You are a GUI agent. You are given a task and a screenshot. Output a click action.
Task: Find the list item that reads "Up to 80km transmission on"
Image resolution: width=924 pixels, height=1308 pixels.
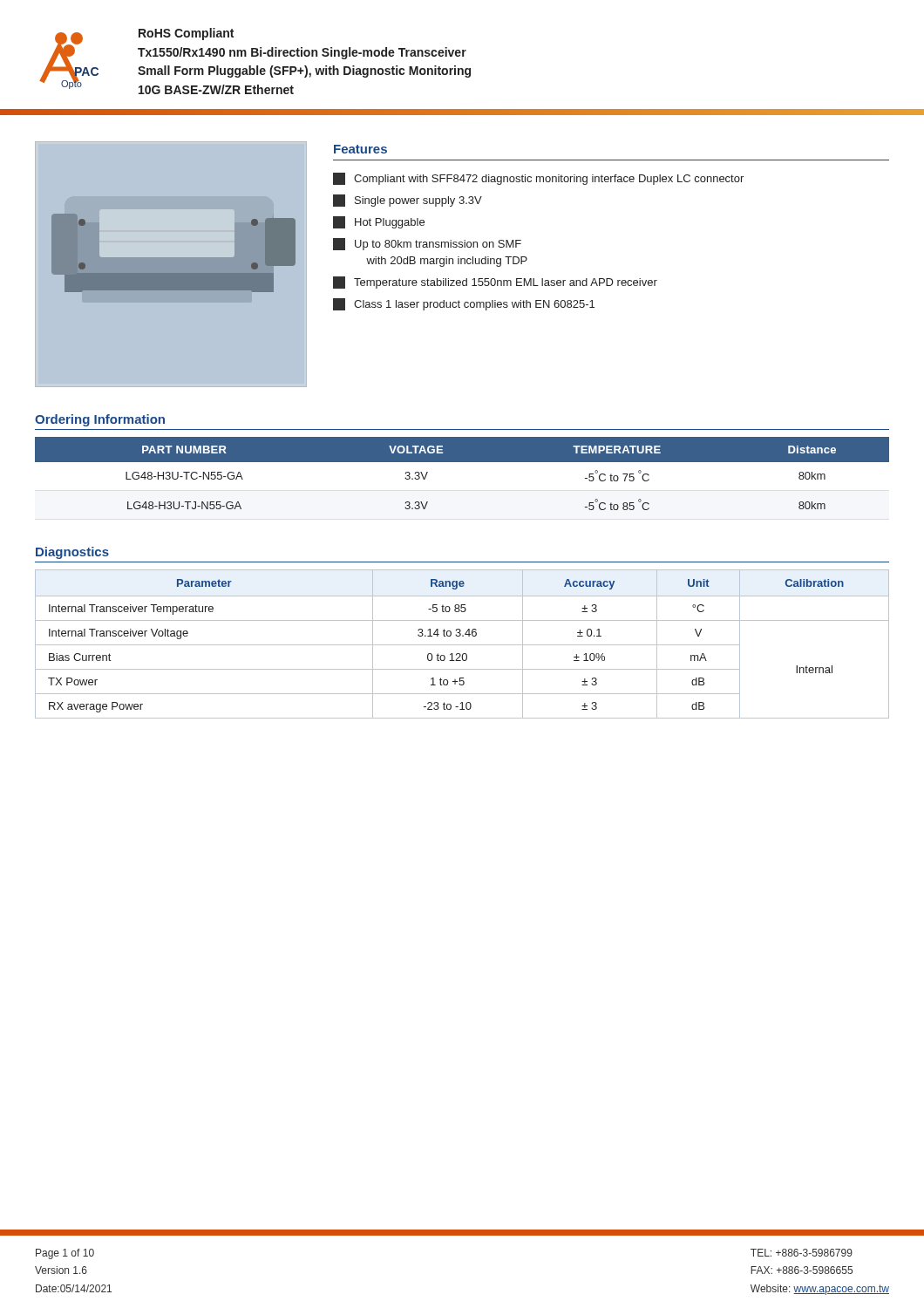pyautogui.click(x=430, y=252)
